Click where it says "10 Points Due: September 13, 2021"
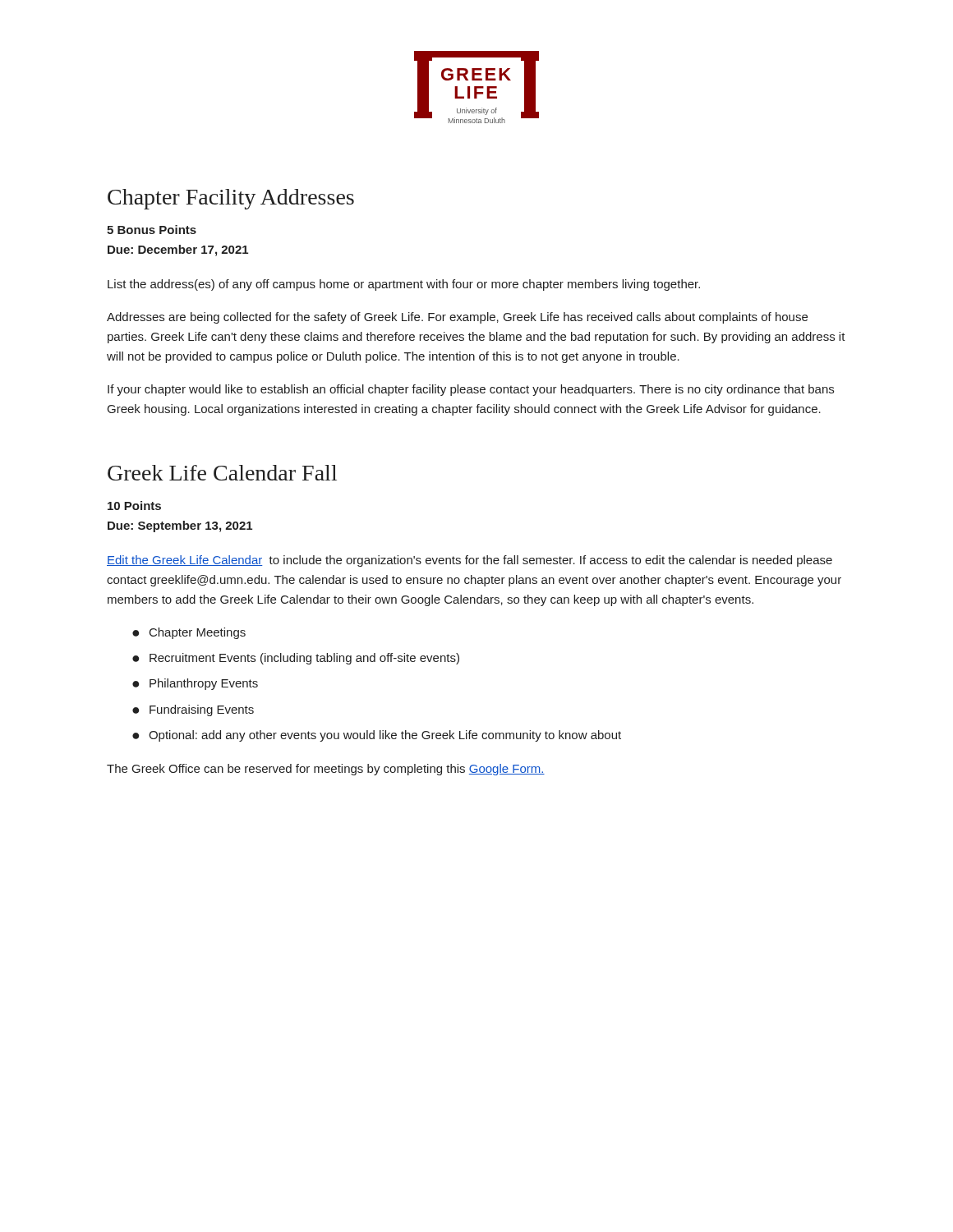 click(180, 515)
